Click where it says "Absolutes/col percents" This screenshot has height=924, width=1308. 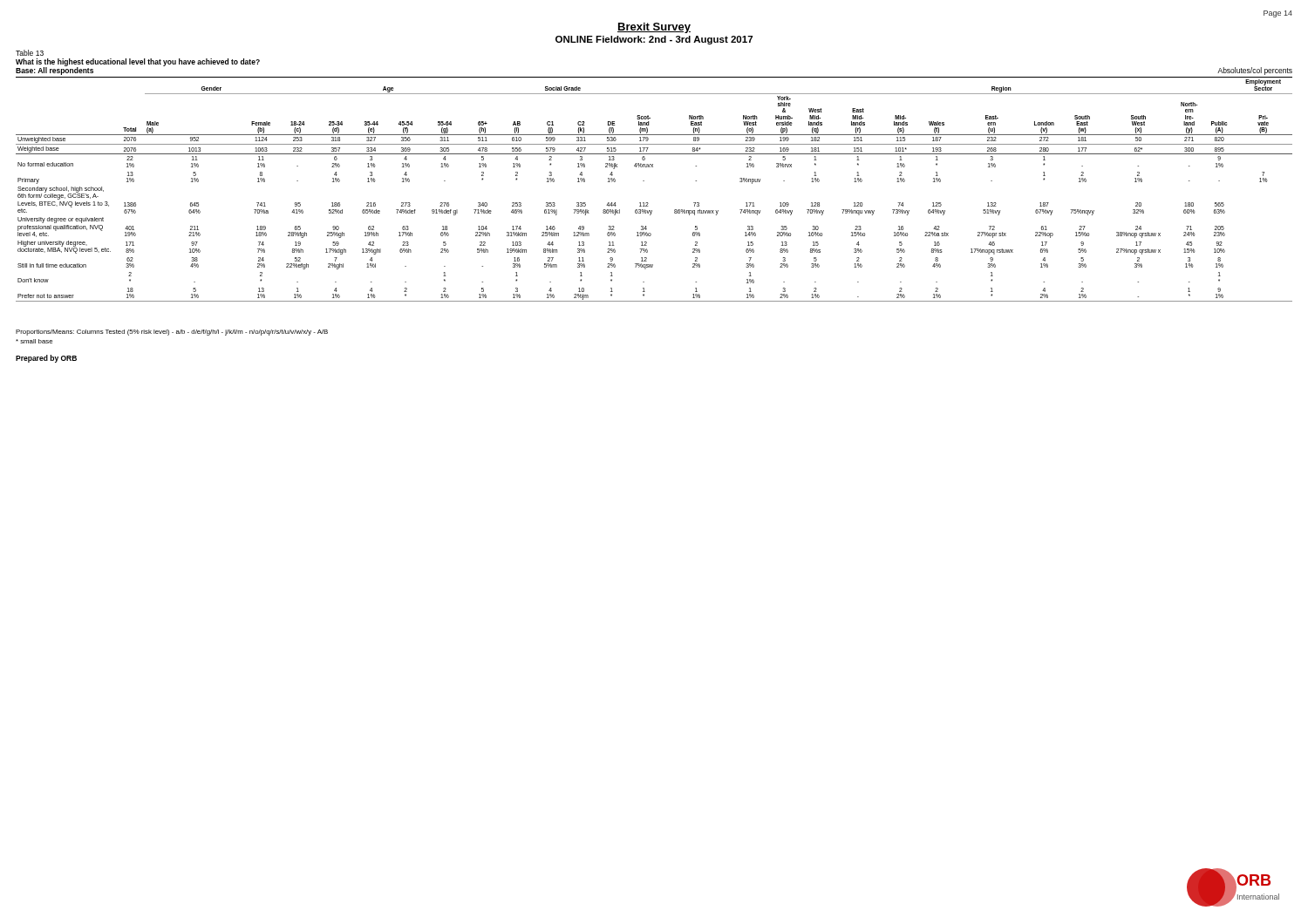point(1255,71)
